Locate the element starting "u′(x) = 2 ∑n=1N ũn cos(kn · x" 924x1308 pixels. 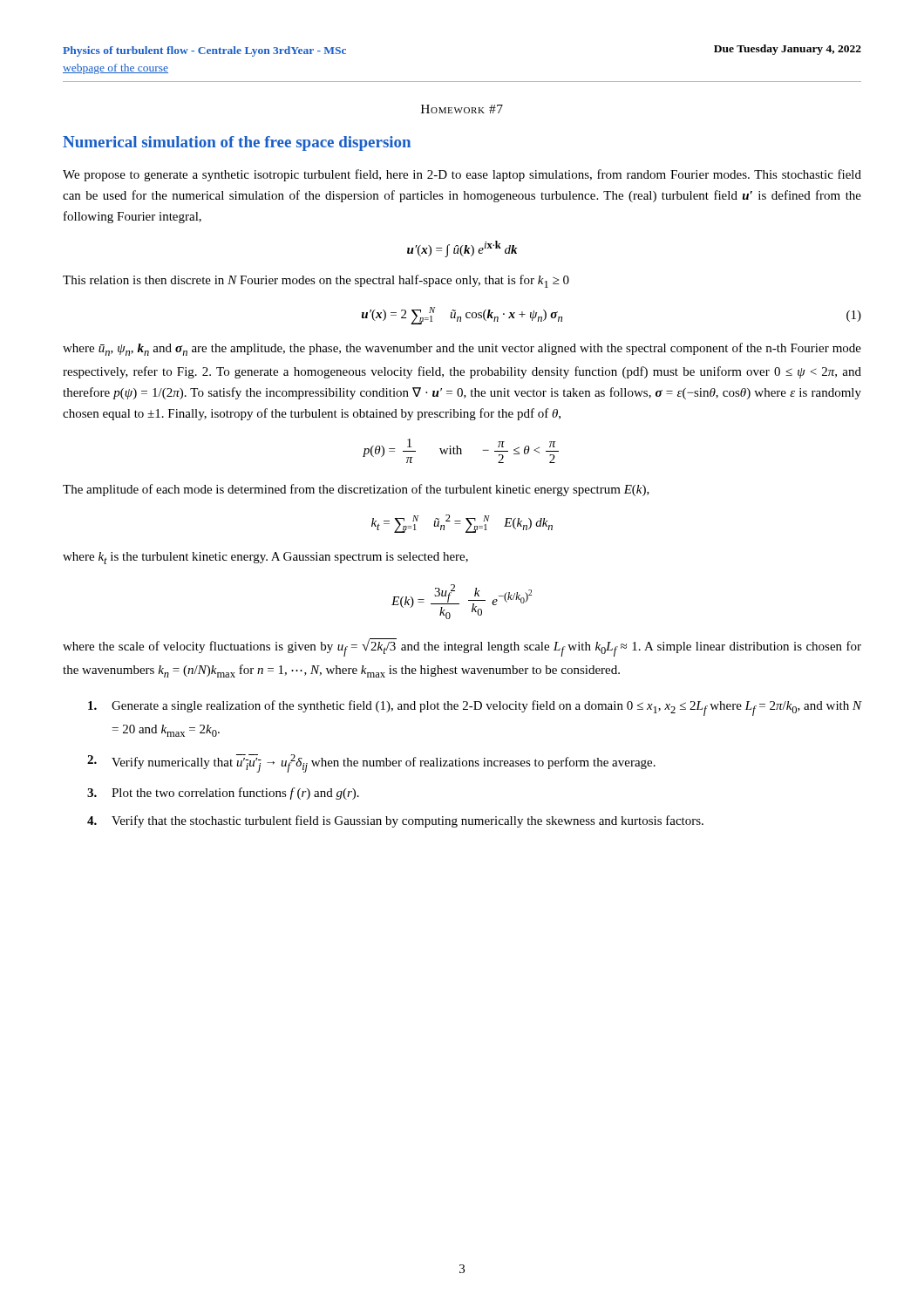pos(452,315)
